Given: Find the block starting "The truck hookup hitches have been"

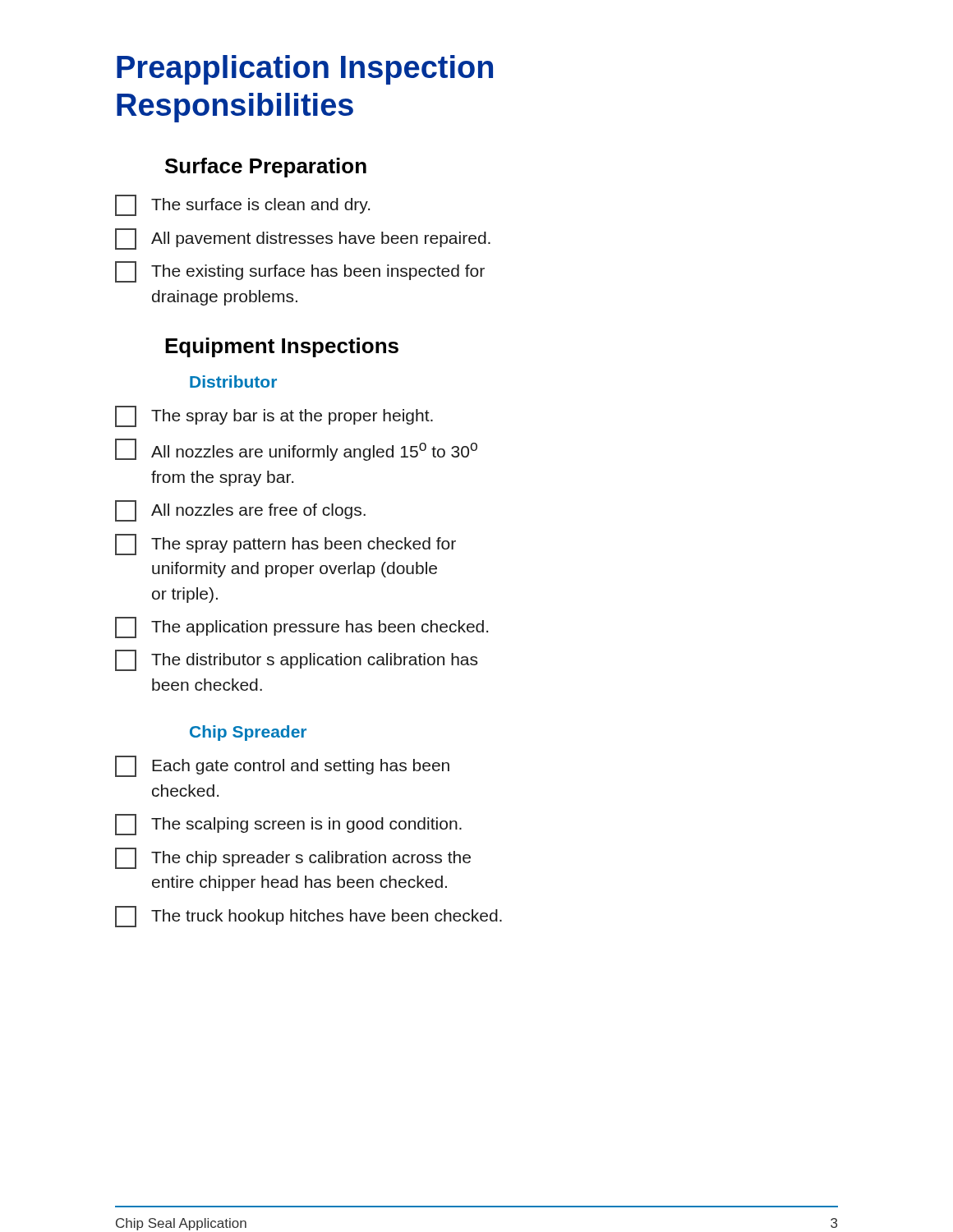Looking at the screenshot, I should click(x=476, y=916).
